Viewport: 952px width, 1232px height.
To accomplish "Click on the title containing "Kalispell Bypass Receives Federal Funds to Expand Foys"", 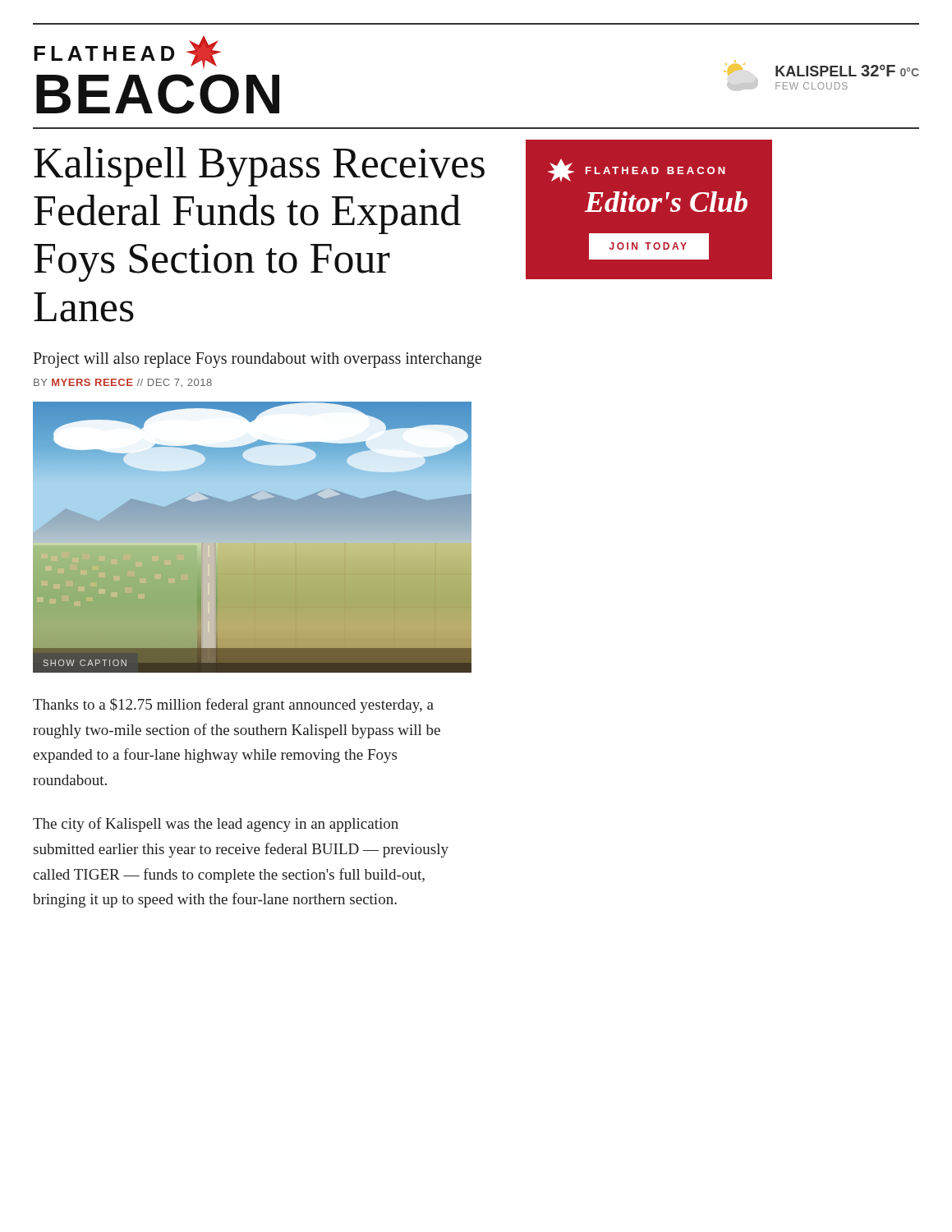I will (x=259, y=235).
